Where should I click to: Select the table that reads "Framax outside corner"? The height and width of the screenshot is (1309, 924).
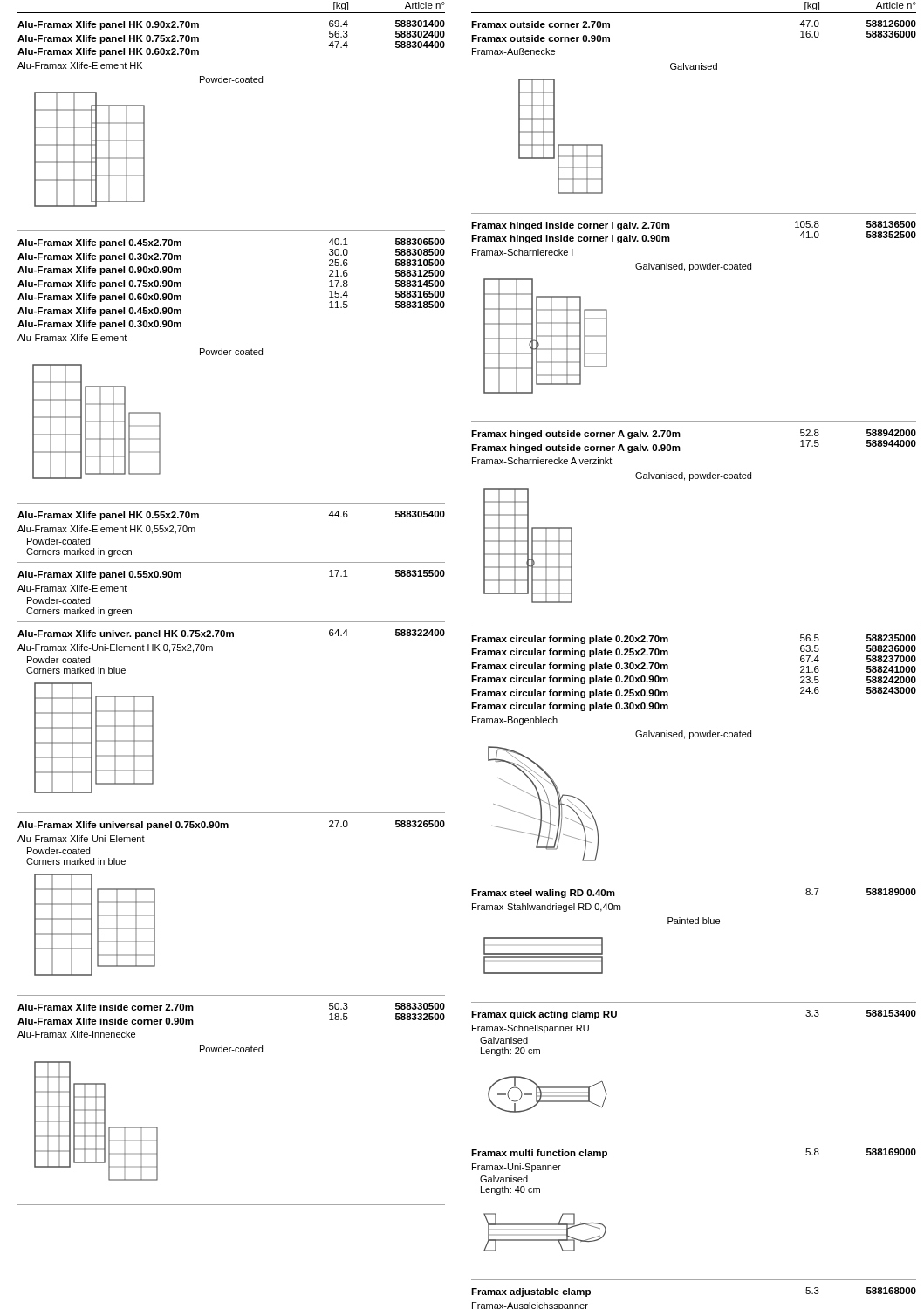coord(694,116)
